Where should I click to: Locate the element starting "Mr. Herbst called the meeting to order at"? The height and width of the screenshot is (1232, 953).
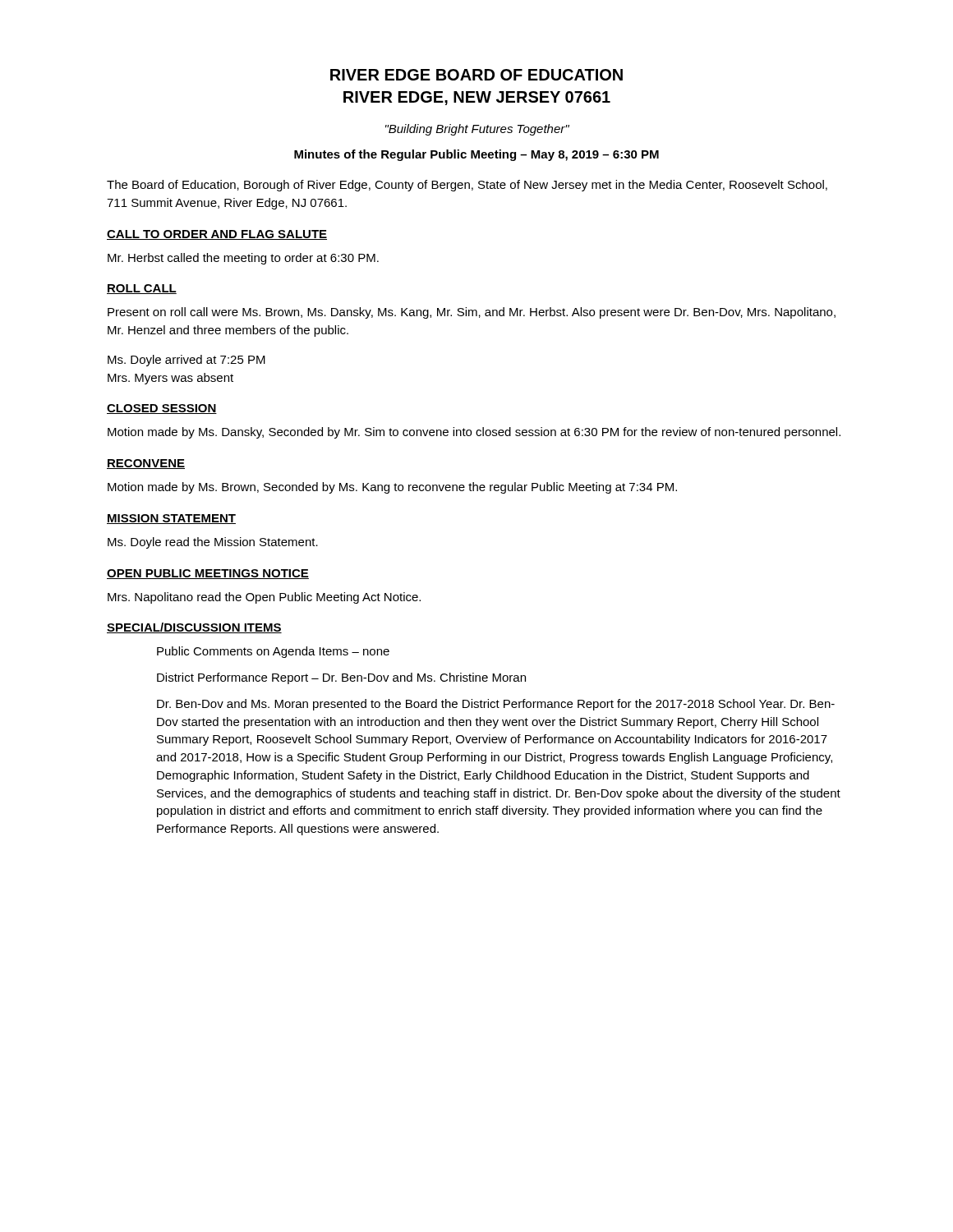(243, 257)
